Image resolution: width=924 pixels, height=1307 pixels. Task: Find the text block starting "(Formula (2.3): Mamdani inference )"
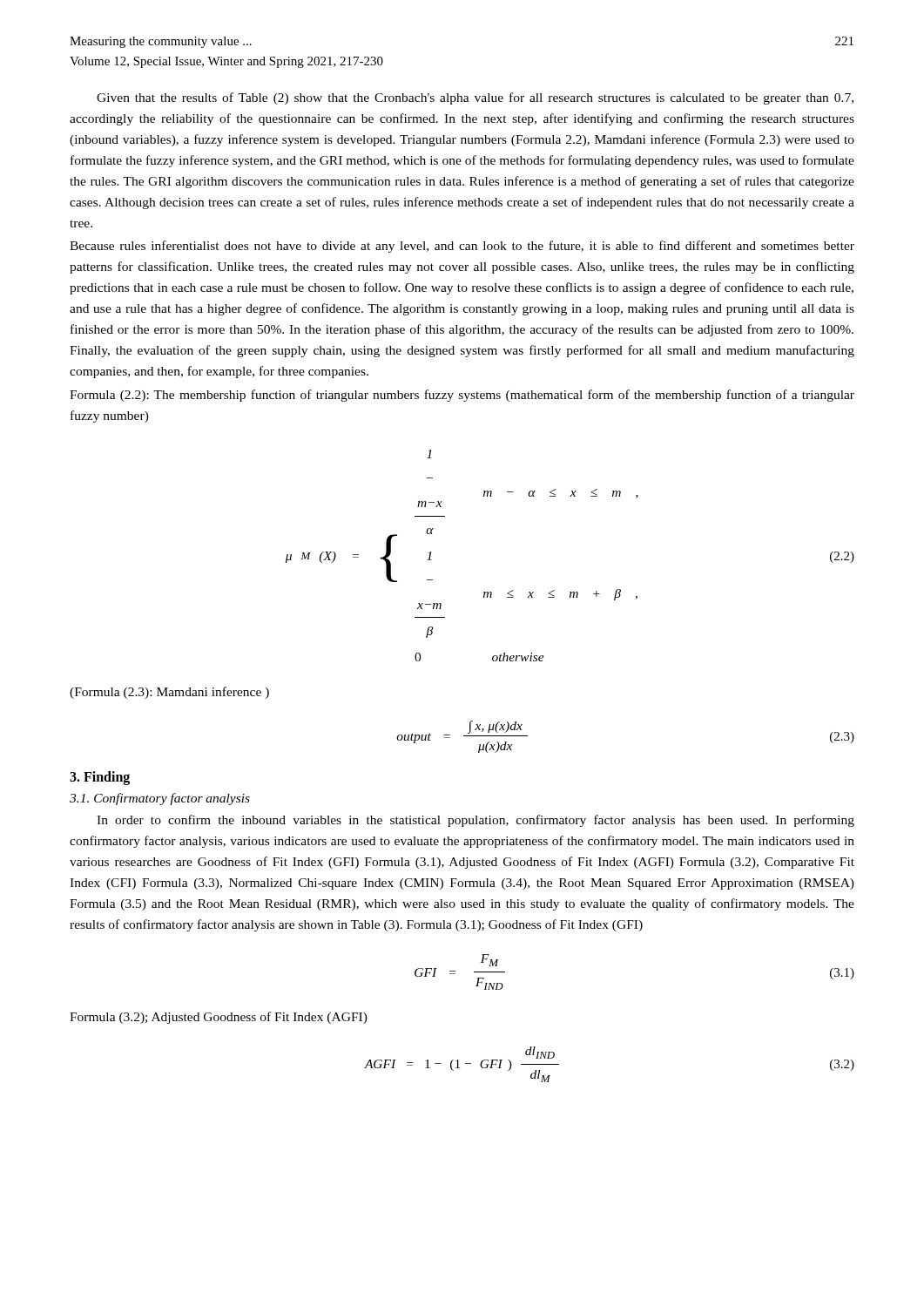coord(169,693)
